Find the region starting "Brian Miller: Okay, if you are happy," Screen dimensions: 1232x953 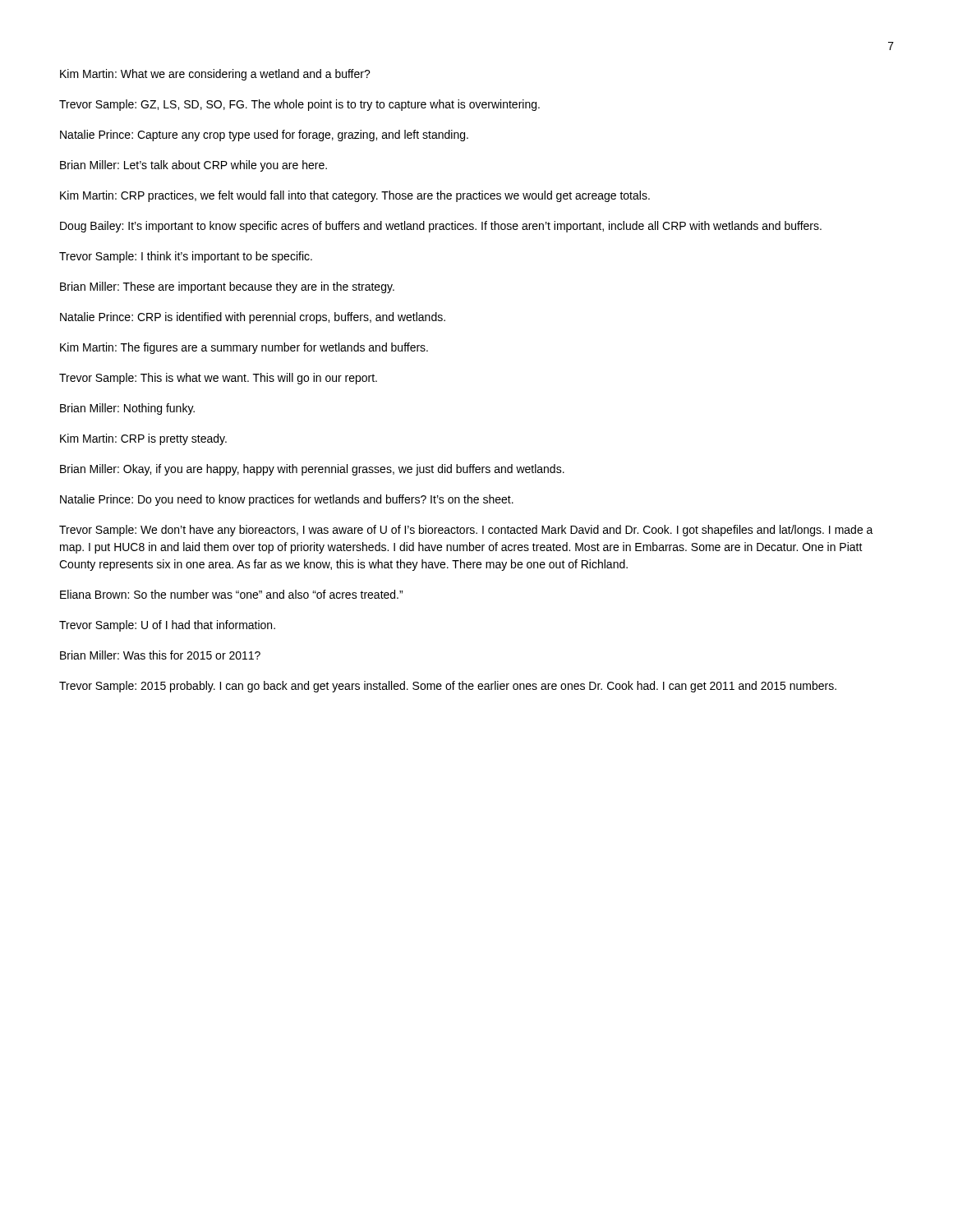[x=312, y=469]
